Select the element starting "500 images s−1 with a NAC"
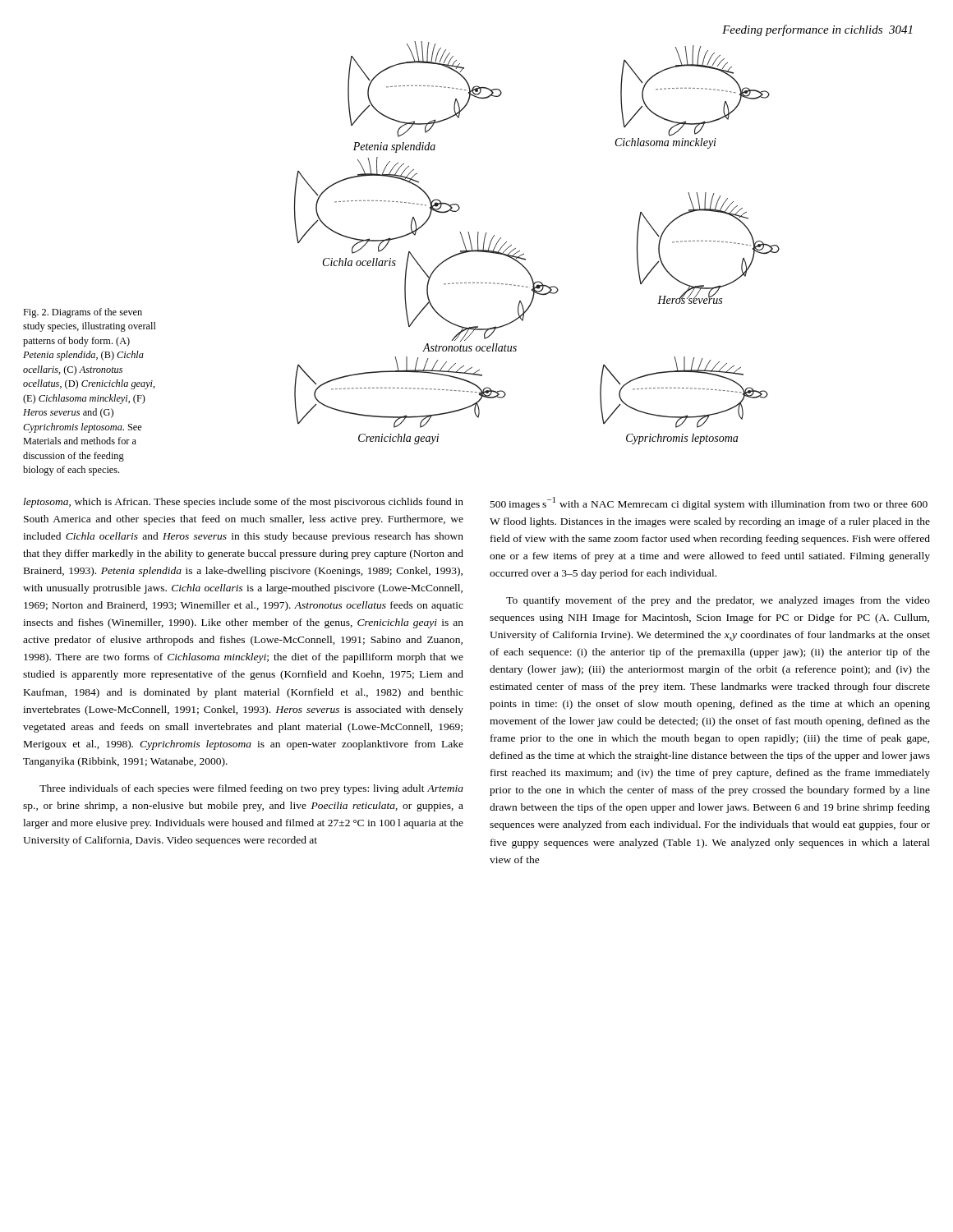Screen dimensions: 1232x953 (x=710, y=680)
